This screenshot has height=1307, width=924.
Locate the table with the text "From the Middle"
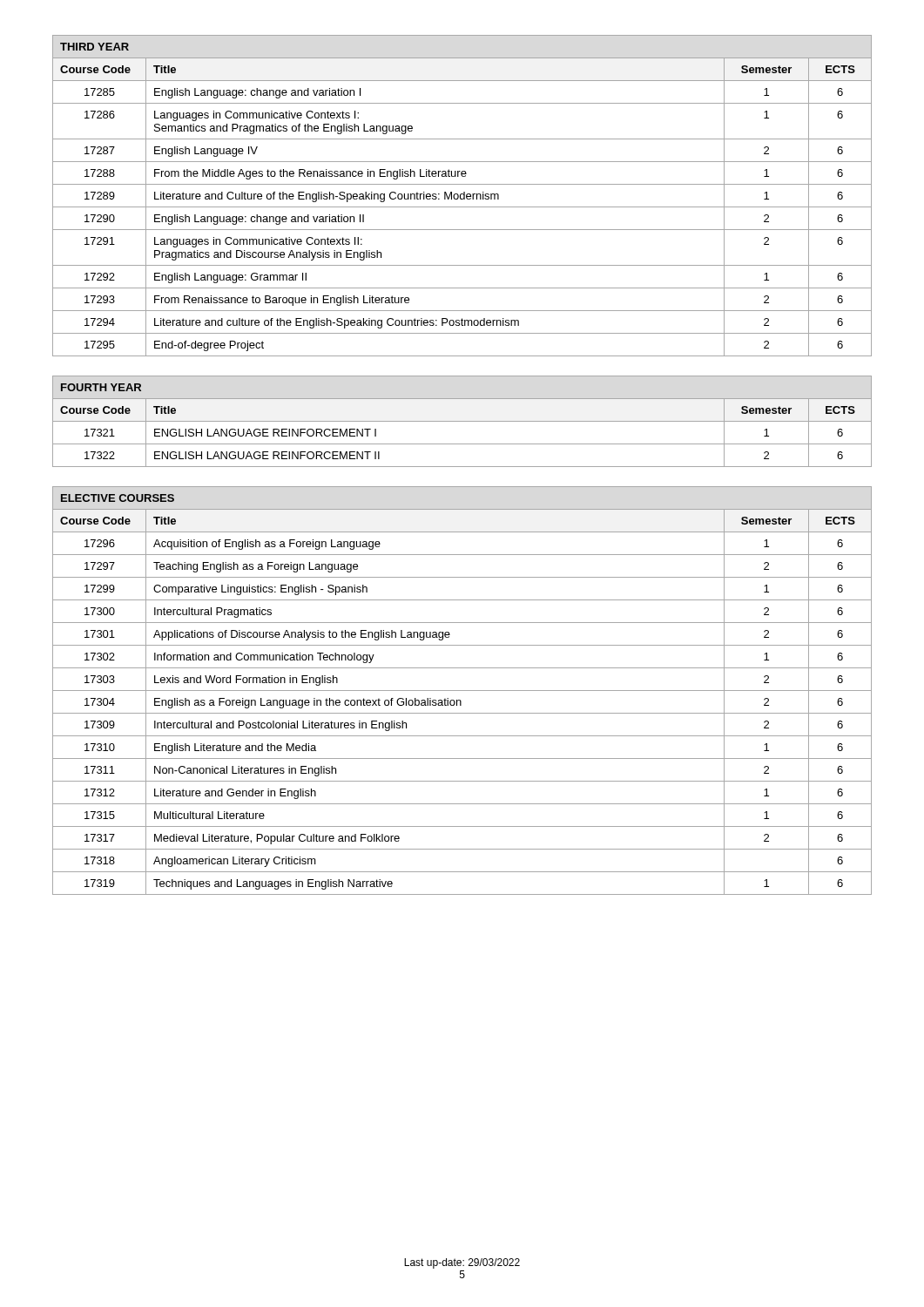point(462,196)
